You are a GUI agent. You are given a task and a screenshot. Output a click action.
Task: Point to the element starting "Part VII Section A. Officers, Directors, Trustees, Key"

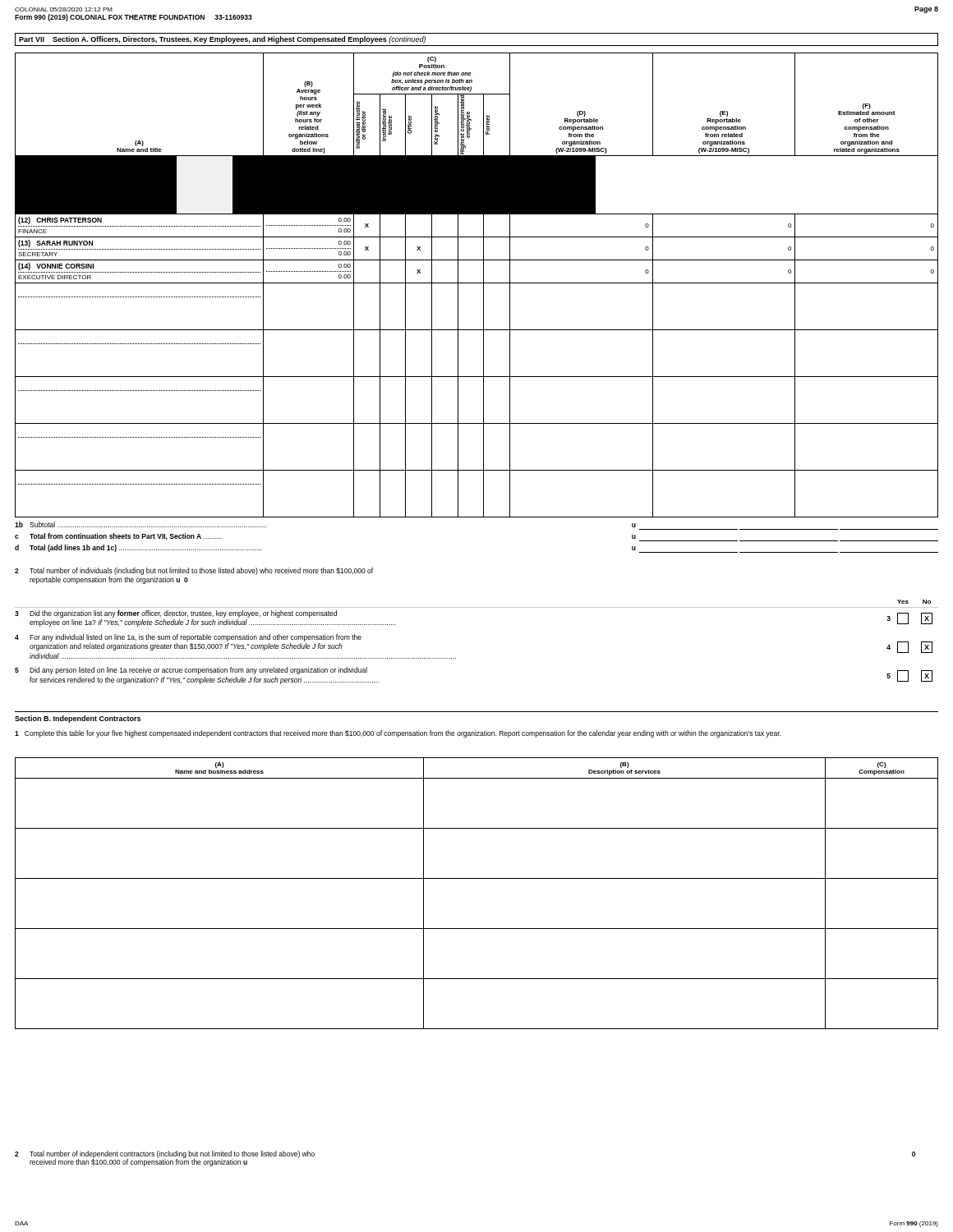[x=222, y=39]
